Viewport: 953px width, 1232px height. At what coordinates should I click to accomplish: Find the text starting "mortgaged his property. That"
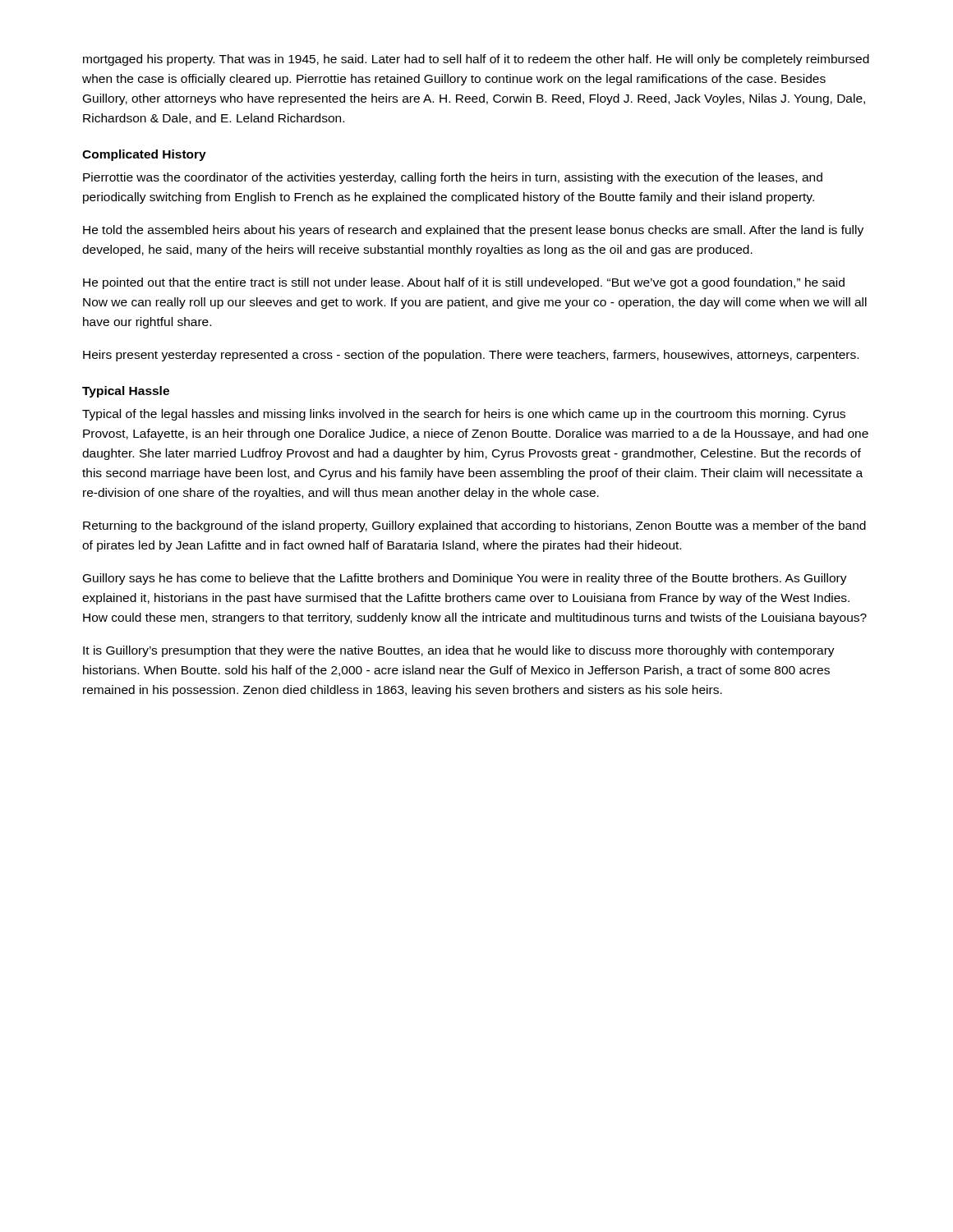coord(476,88)
